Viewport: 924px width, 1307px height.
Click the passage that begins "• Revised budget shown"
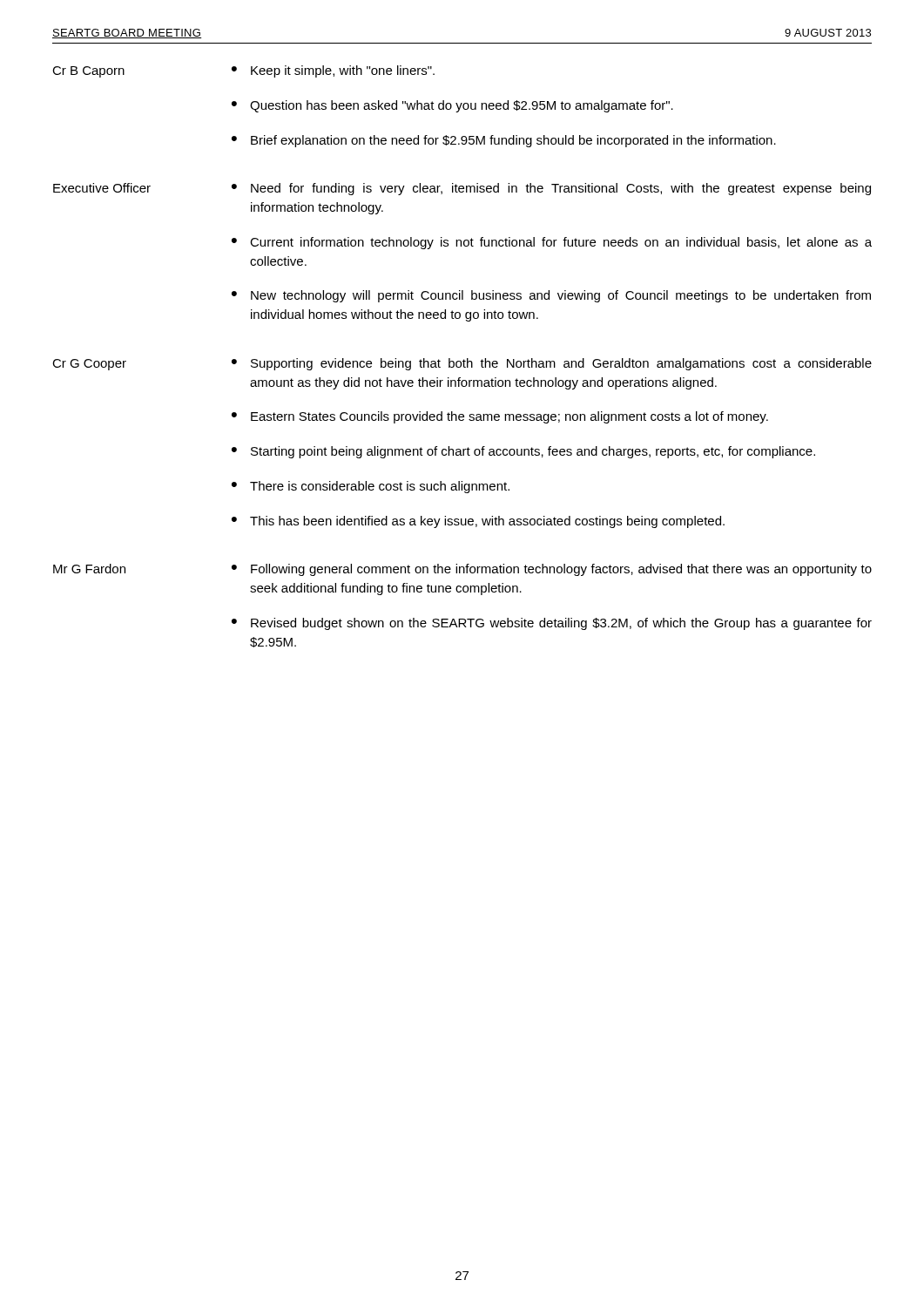(551, 632)
